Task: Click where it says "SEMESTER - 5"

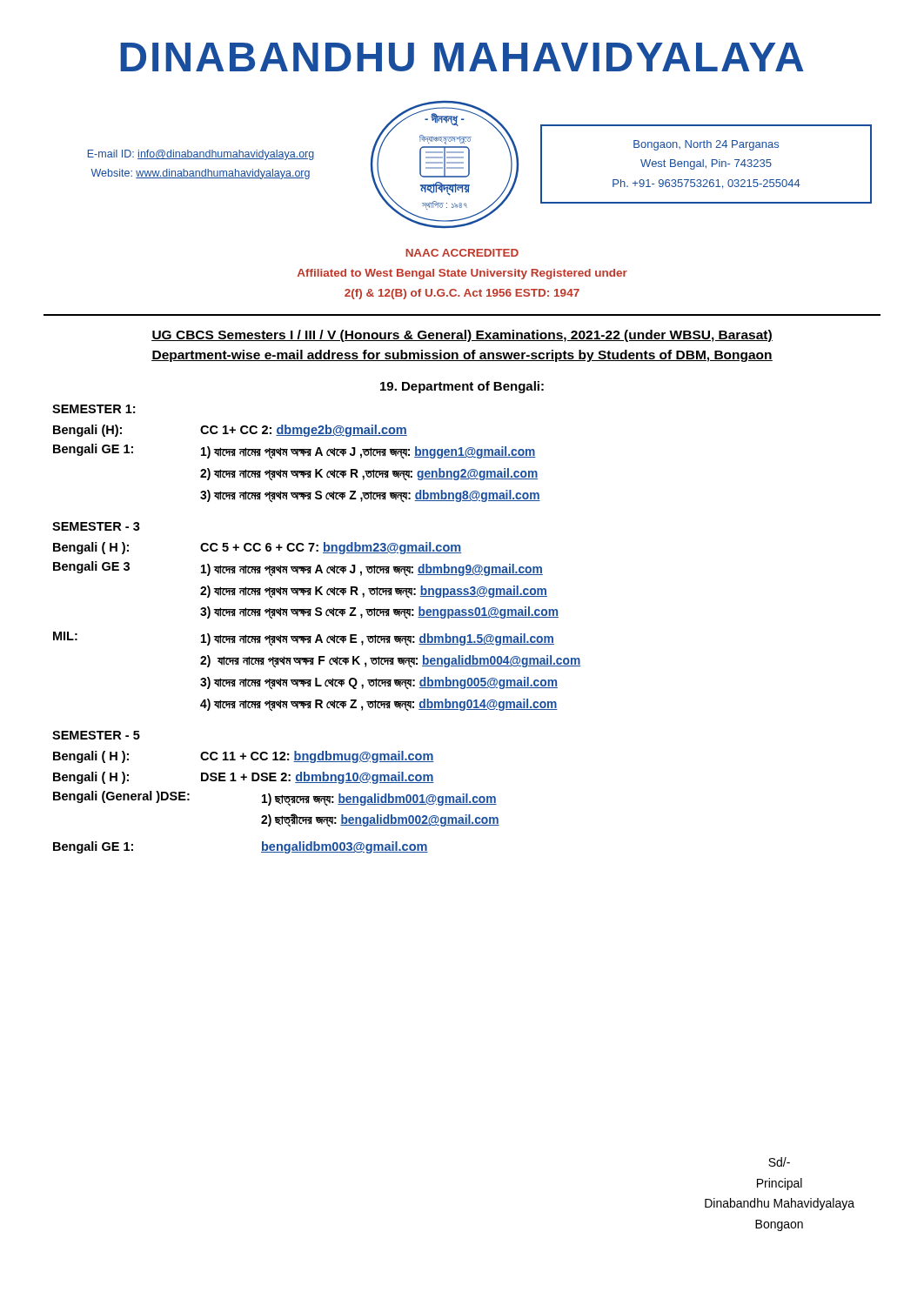Action: 126,735
